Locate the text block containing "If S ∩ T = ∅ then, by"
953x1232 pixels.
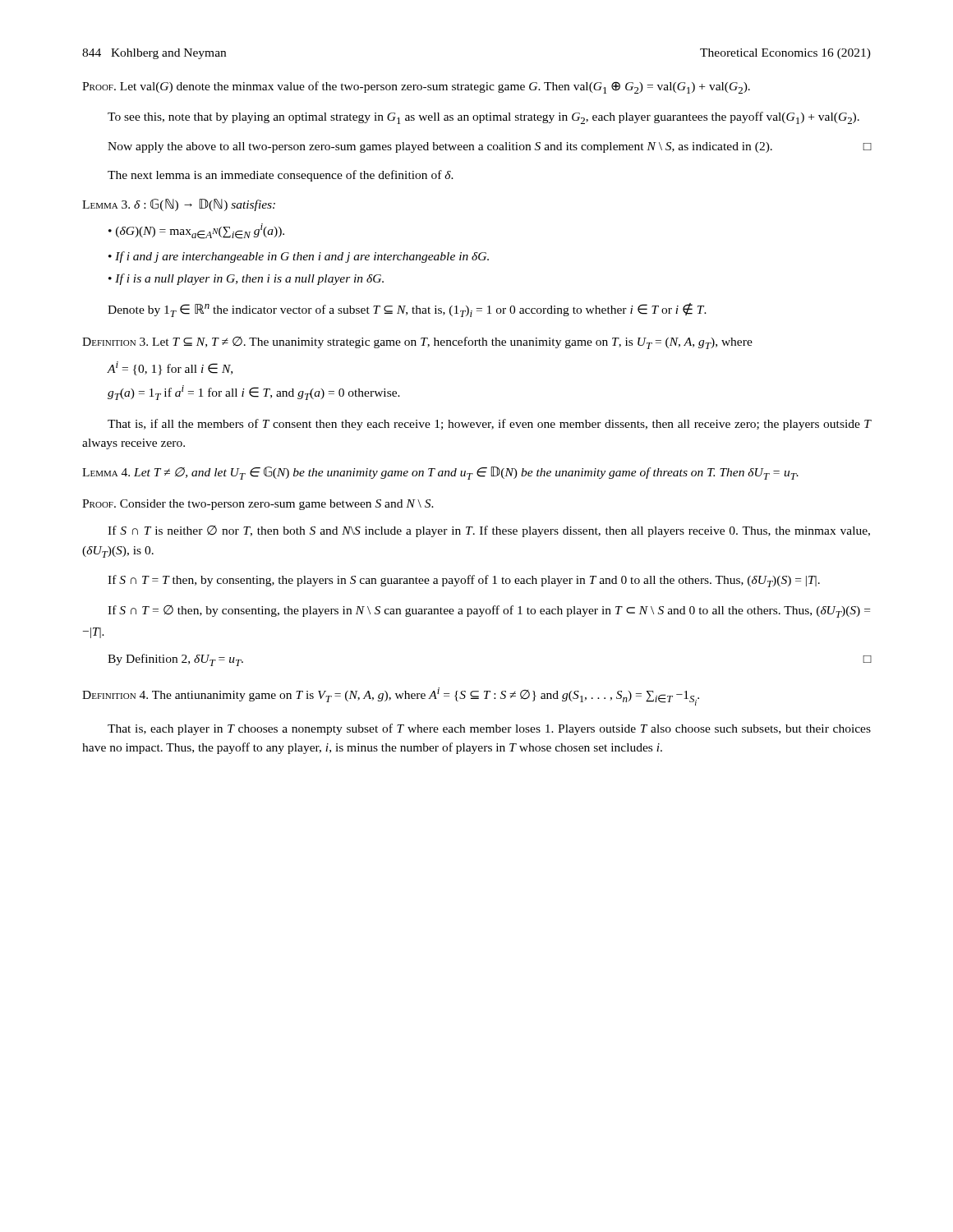(x=476, y=620)
